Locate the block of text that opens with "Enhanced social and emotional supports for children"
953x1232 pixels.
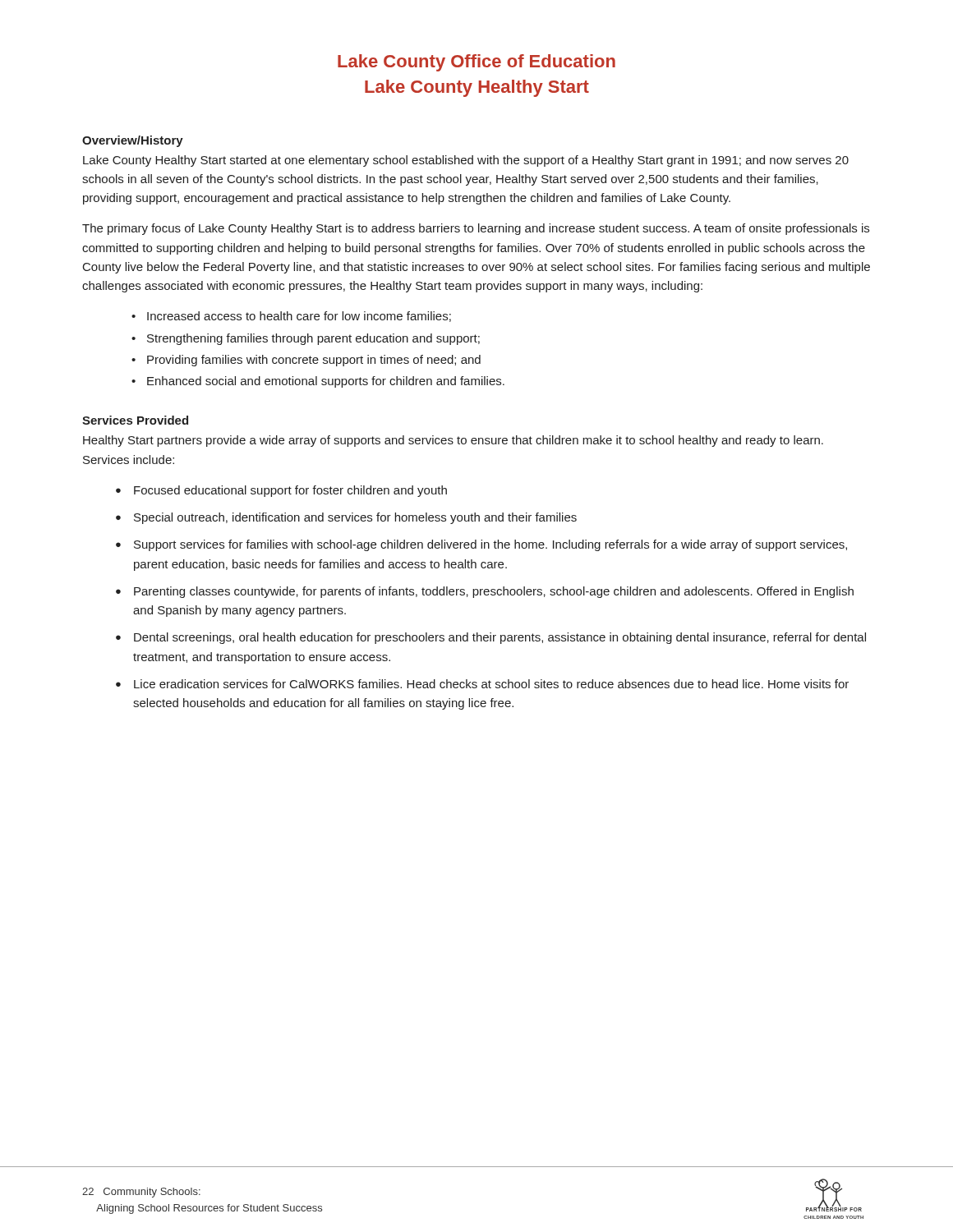click(326, 381)
